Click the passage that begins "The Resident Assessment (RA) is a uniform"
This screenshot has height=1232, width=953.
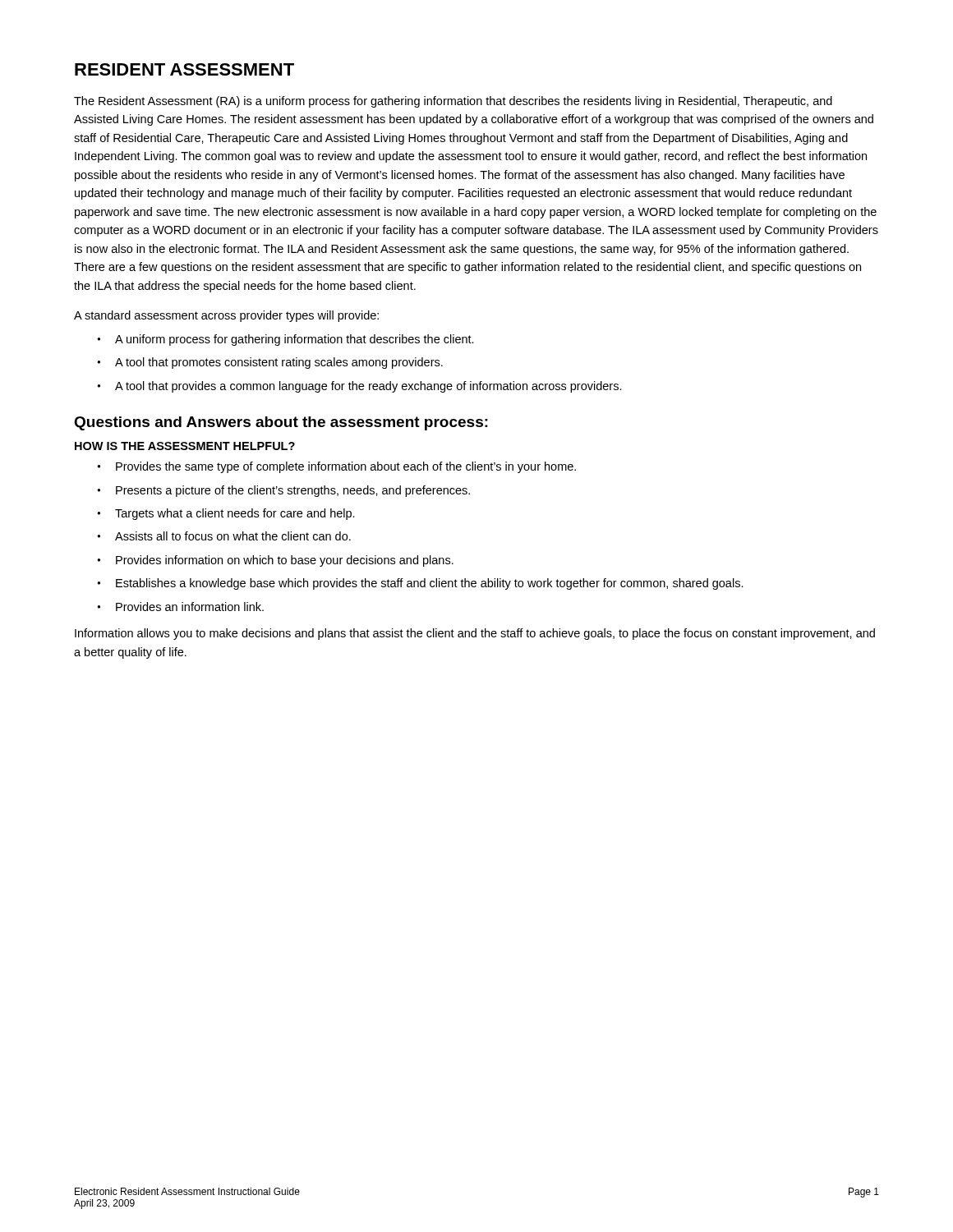(476, 193)
